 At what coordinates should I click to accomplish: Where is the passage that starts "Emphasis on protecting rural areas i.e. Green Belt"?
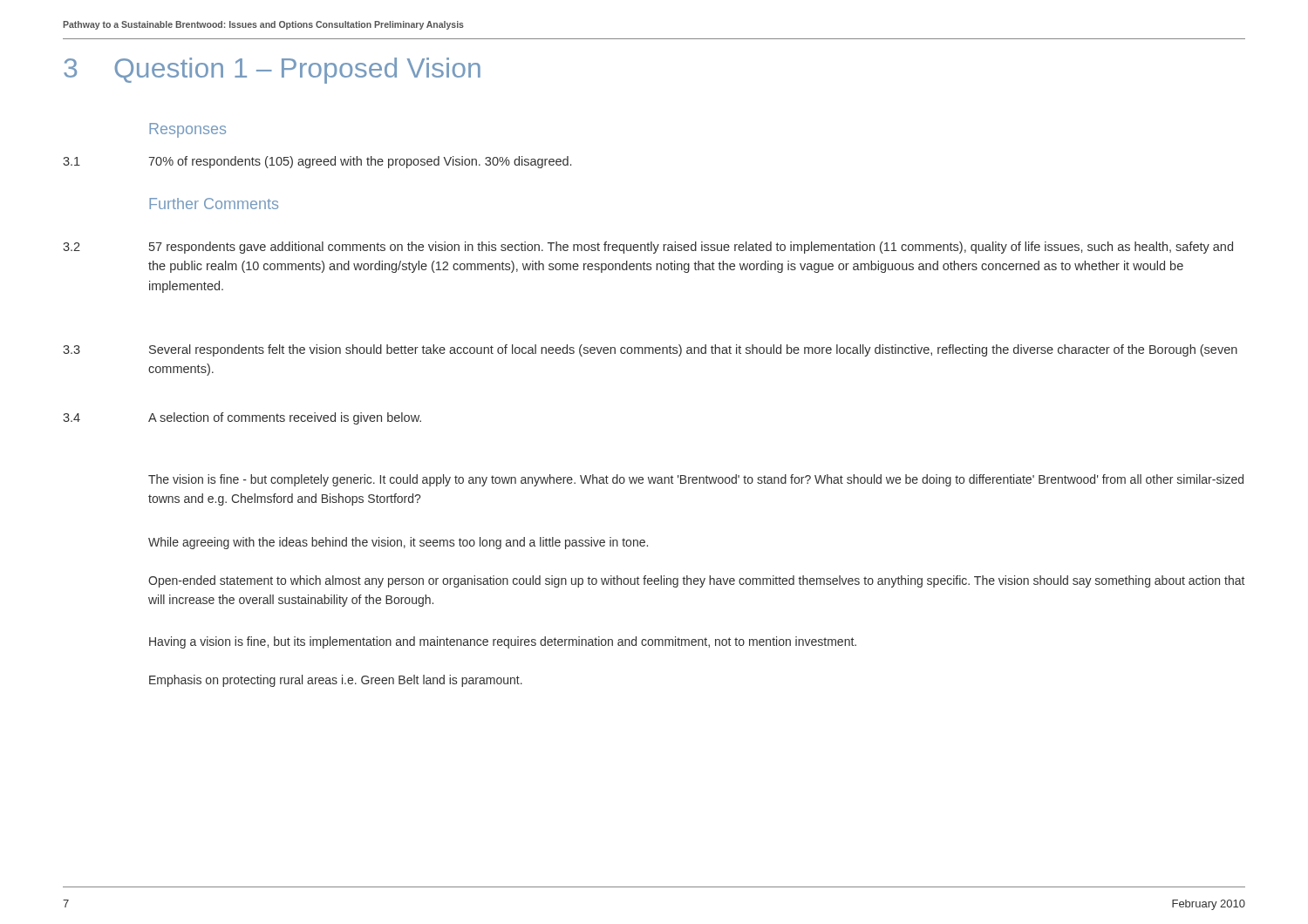(336, 680)
